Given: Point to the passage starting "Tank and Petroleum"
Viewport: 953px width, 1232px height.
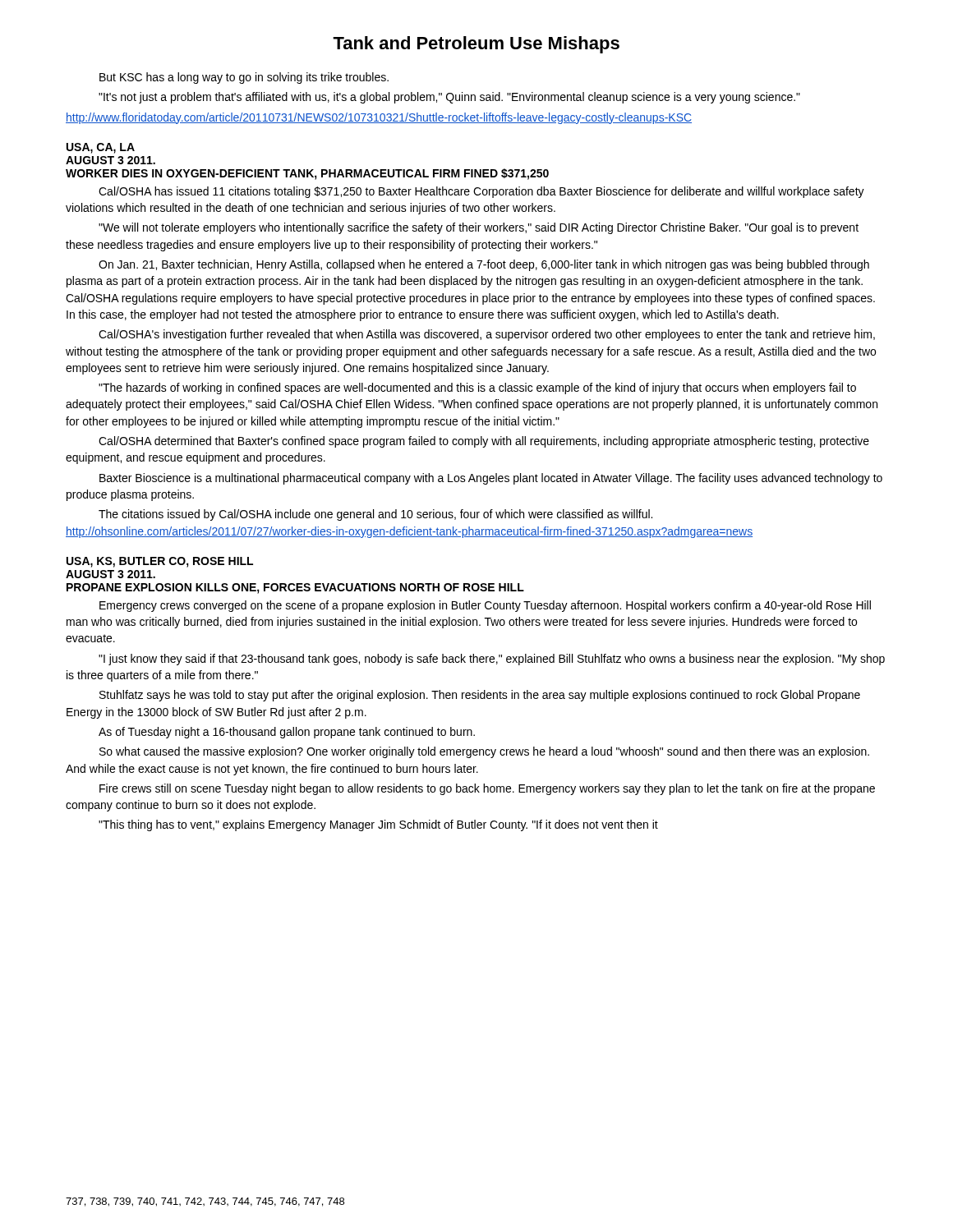Looking at the screenshot, I should [x=476, y=44].
